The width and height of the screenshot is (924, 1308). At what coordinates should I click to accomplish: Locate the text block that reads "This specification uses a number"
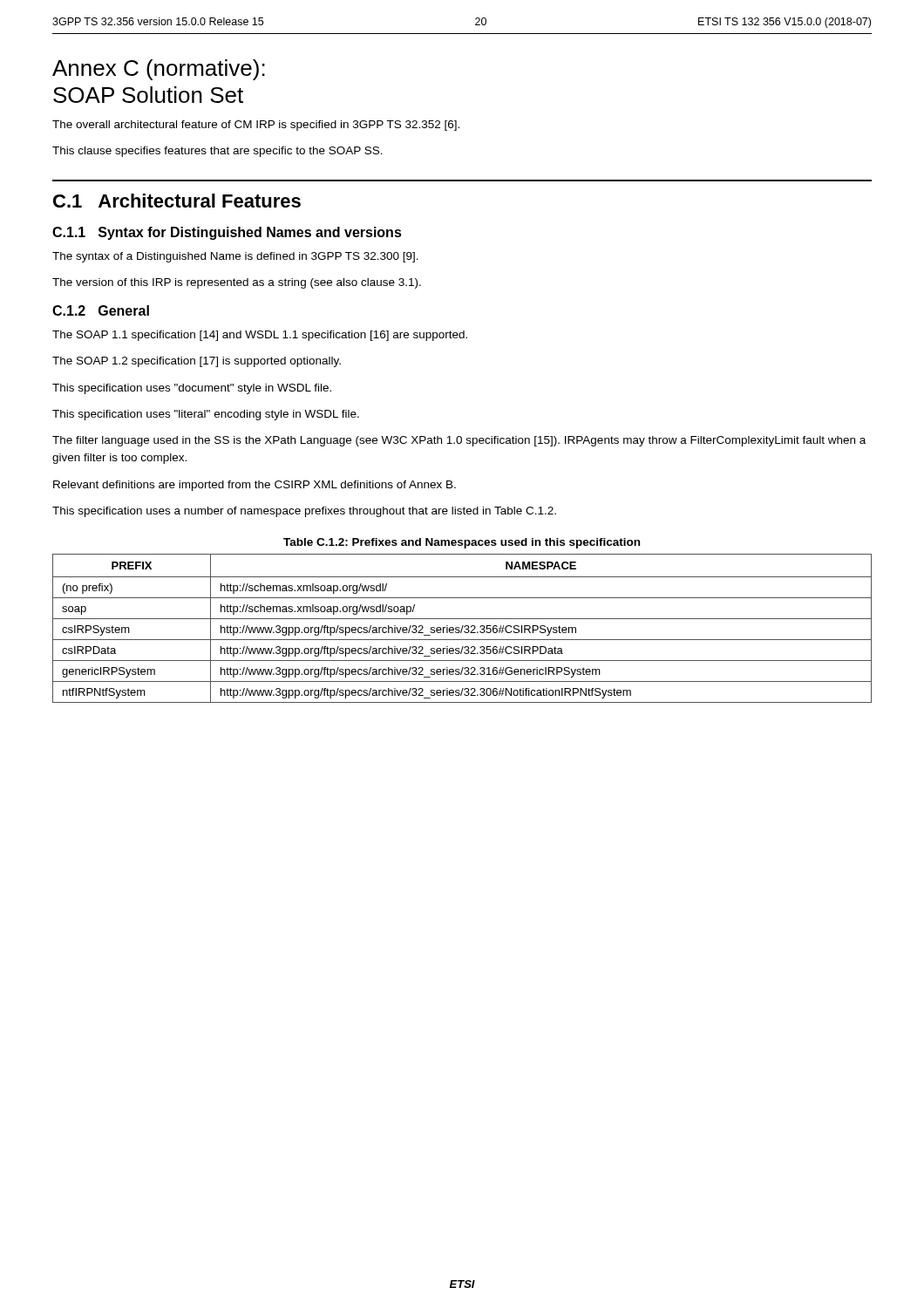[305, 510]
